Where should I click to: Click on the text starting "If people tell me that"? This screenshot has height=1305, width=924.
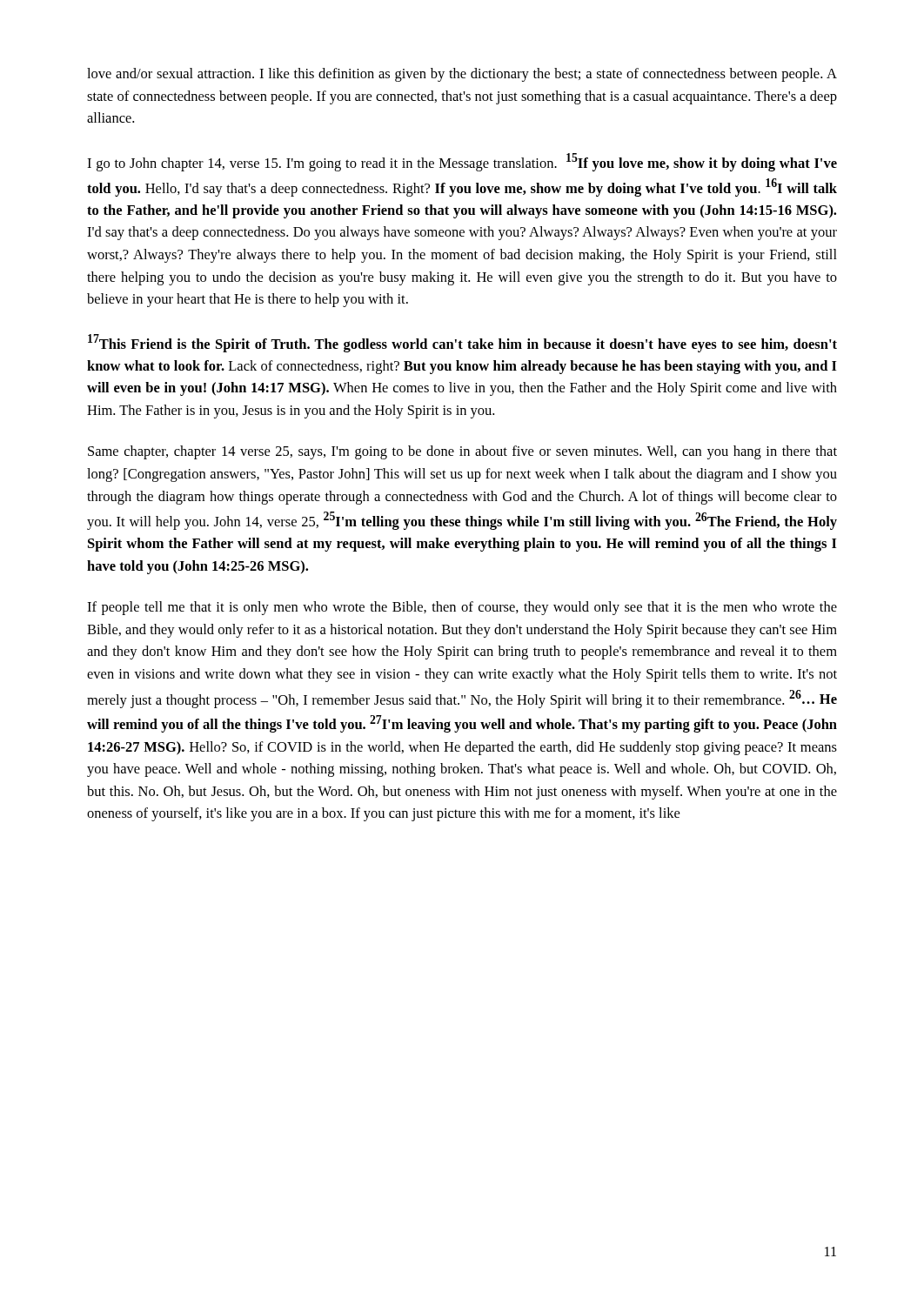462,710
